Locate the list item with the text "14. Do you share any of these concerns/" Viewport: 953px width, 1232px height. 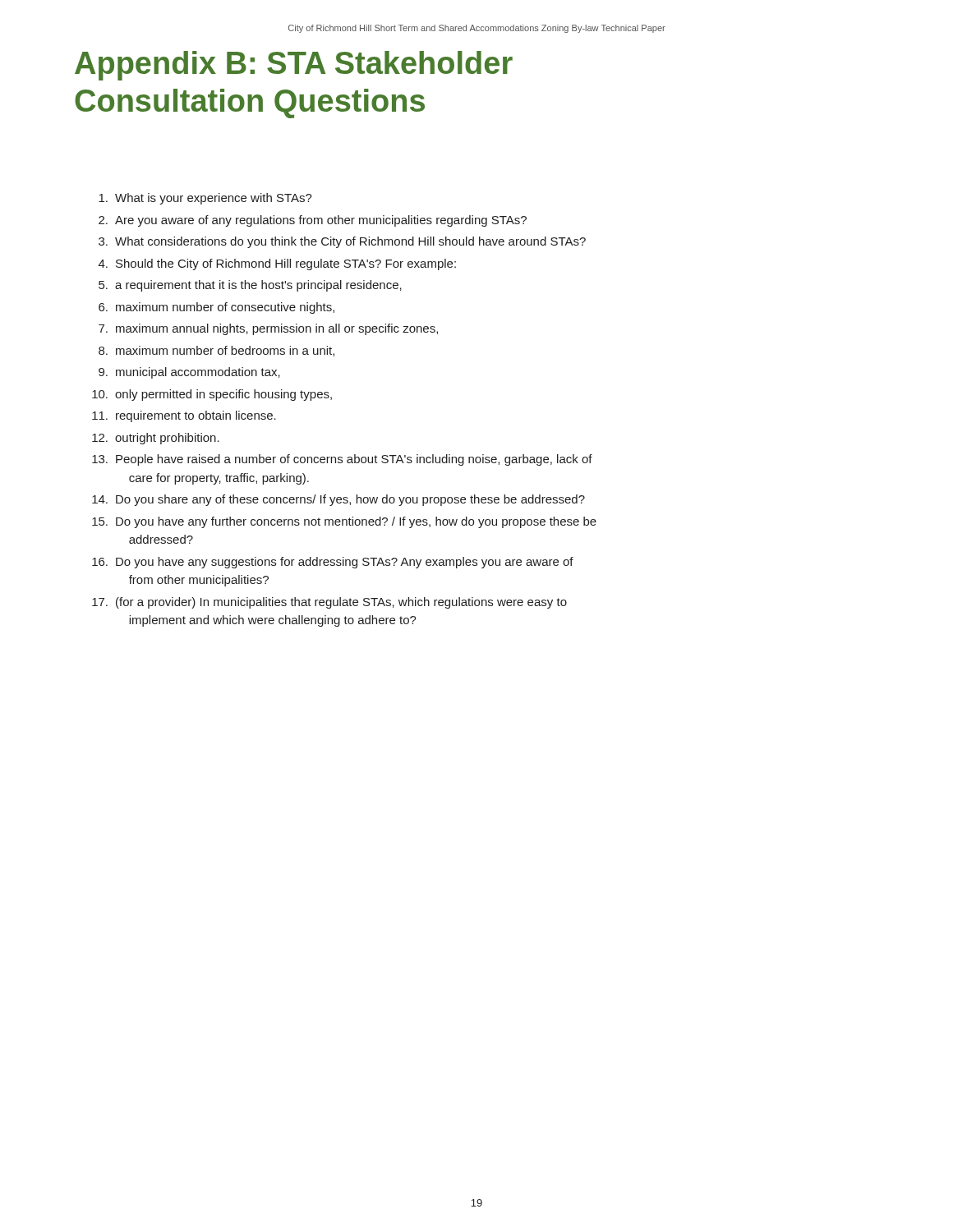click(x=476, y=500)
